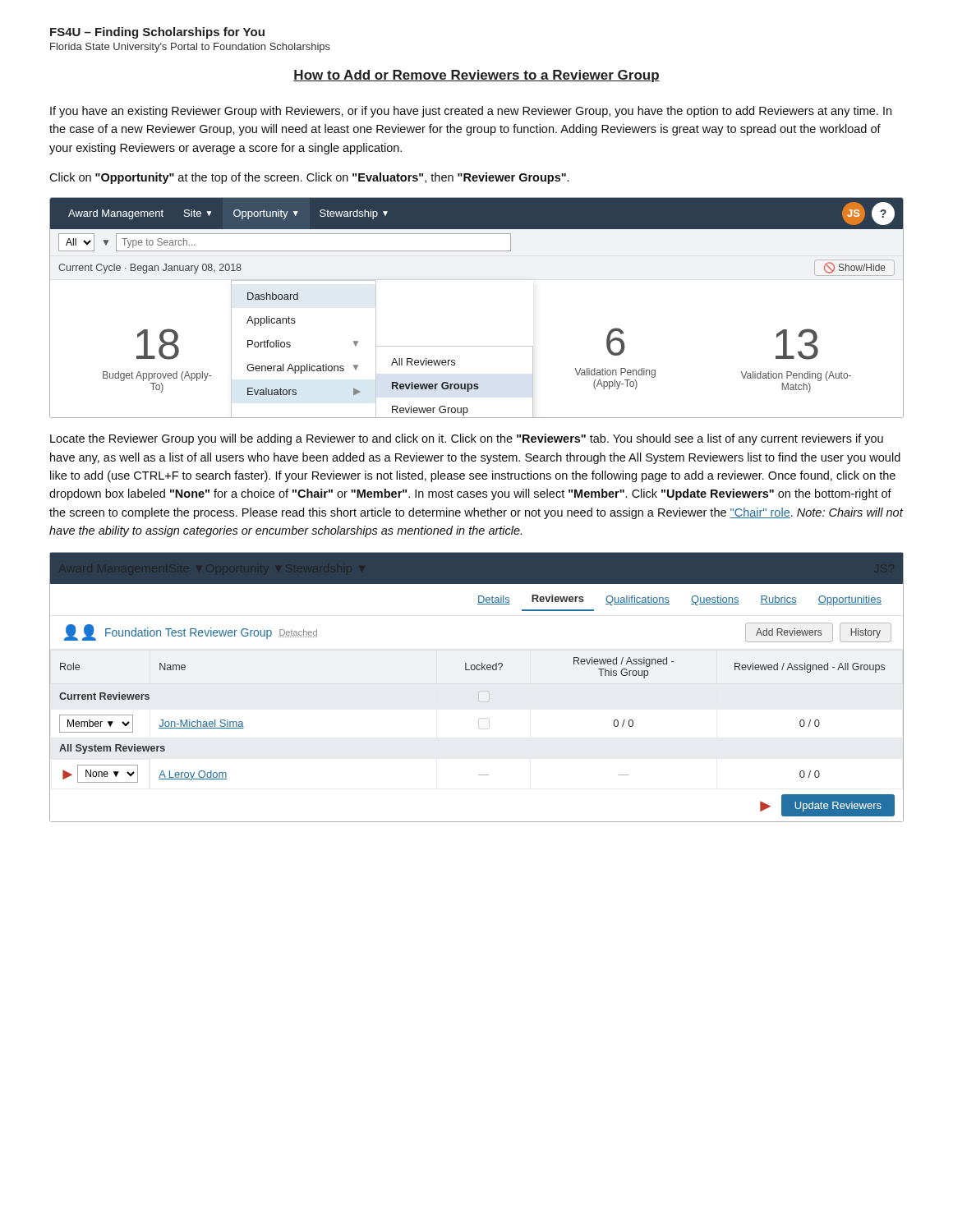Click on the title that says "How to Add"

pyautogui.click(x=476, y=76)
